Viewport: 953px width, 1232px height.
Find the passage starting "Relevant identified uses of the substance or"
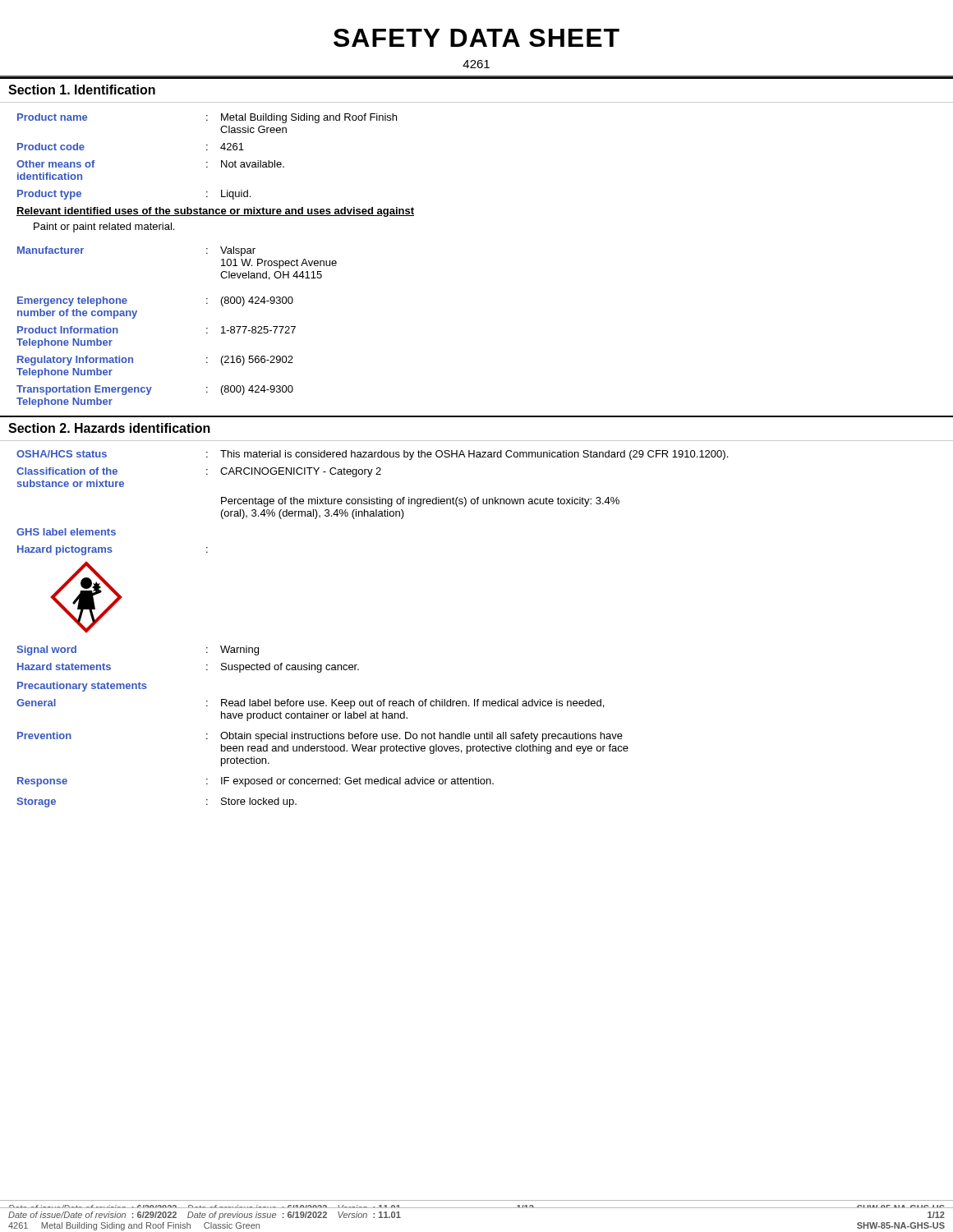[215, 211]
